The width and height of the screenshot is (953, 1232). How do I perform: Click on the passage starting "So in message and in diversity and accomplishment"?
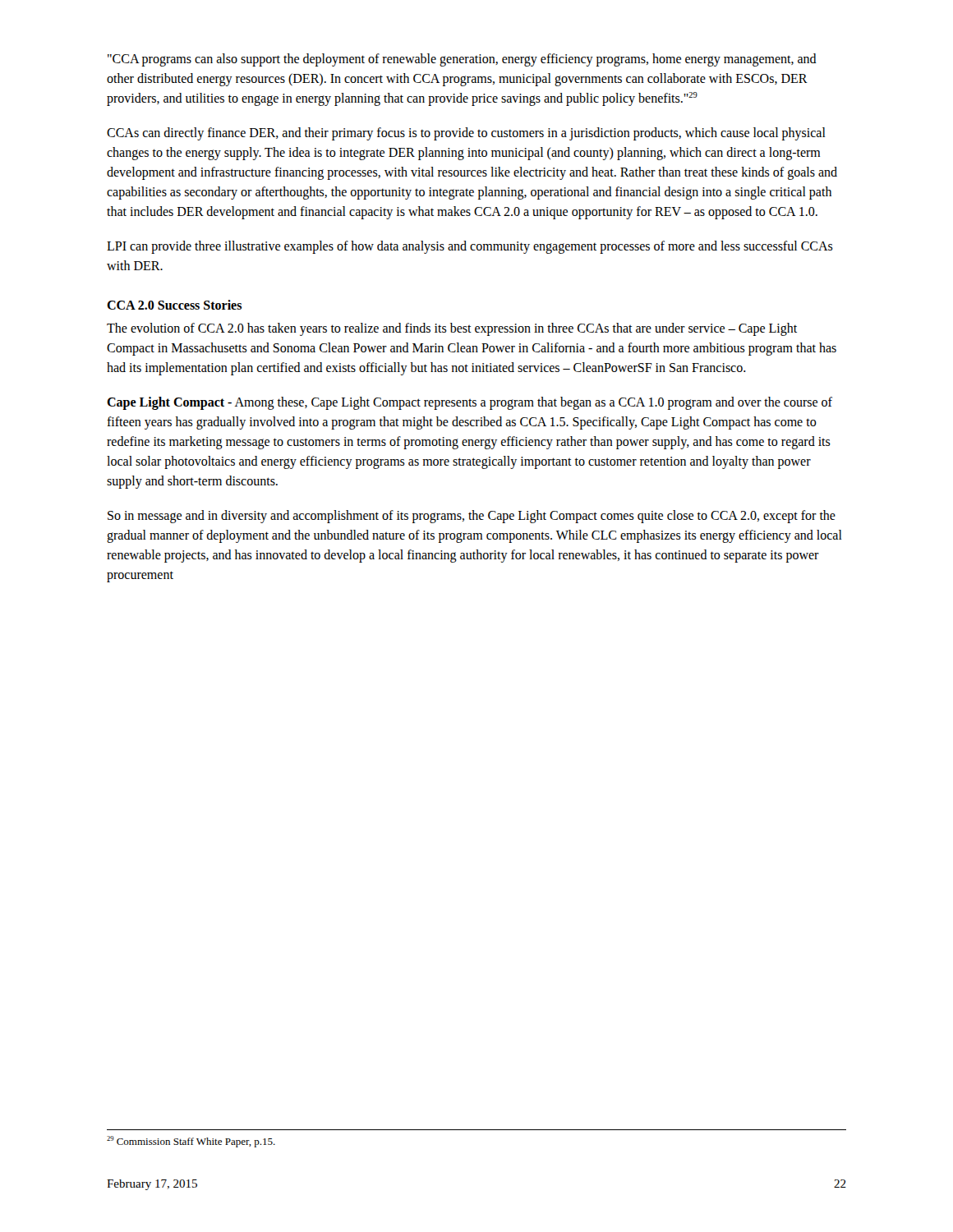coord(474,545)
